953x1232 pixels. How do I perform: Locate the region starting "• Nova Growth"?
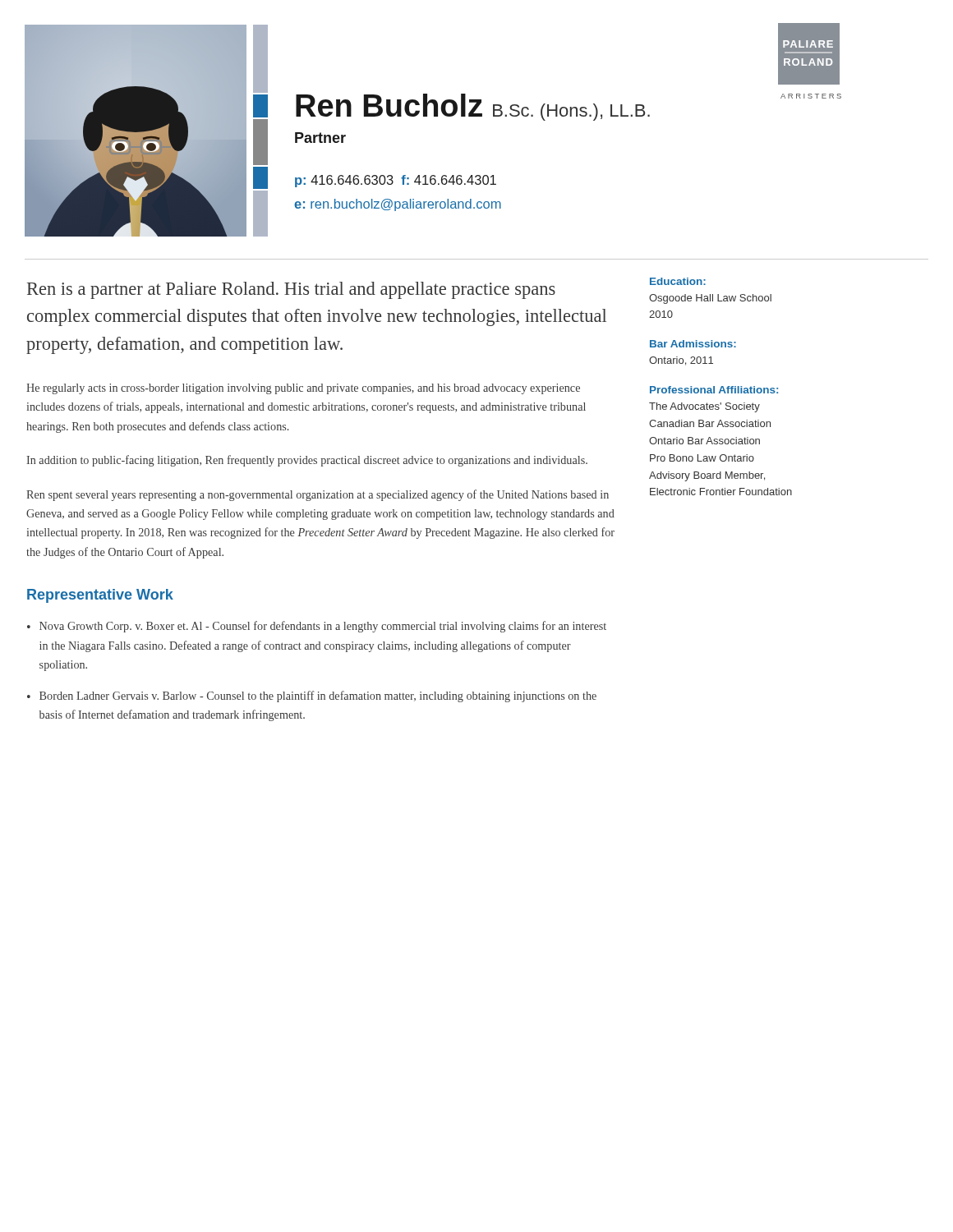[x=322, y=646]
